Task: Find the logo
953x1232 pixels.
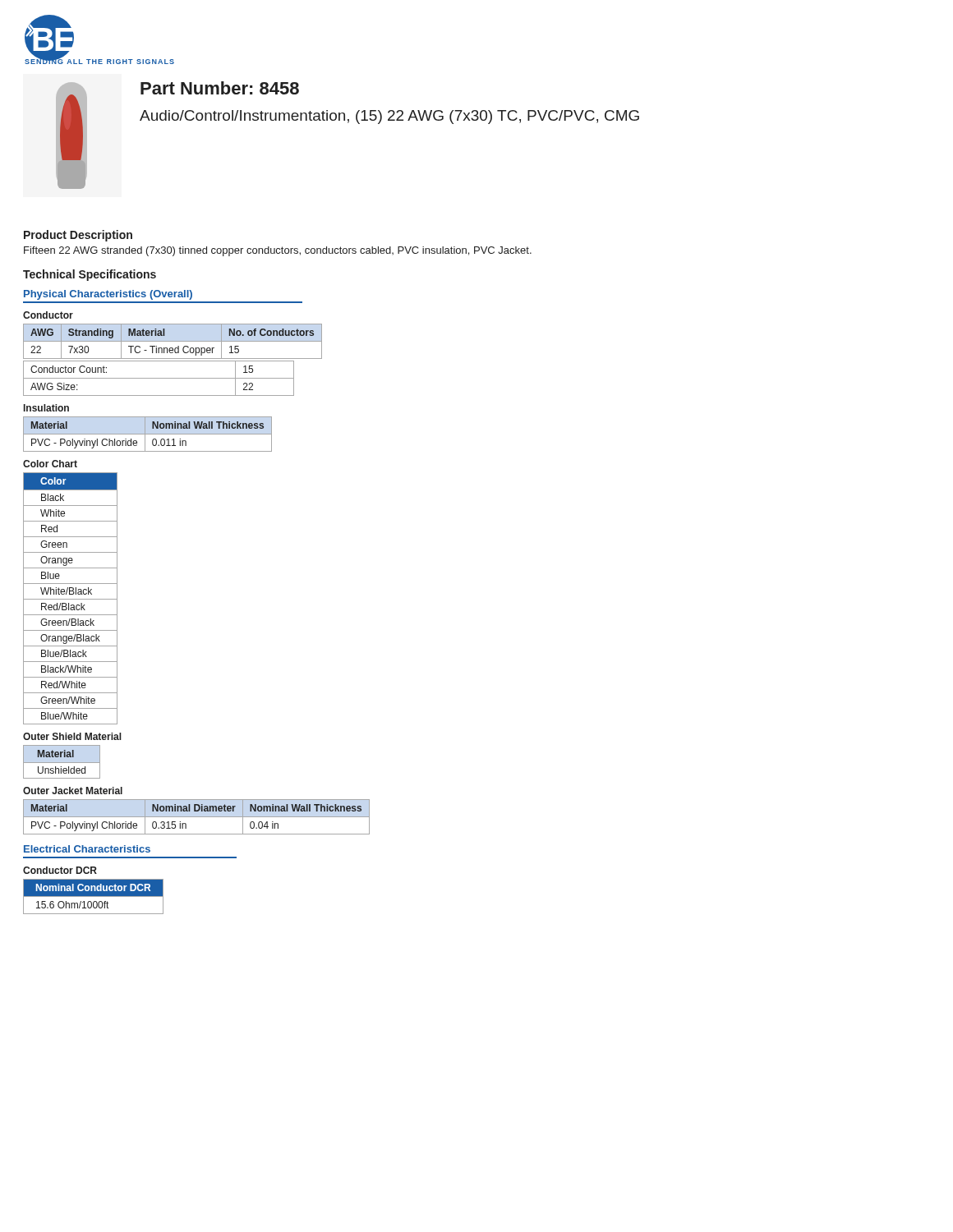Action: coord(113,43)
